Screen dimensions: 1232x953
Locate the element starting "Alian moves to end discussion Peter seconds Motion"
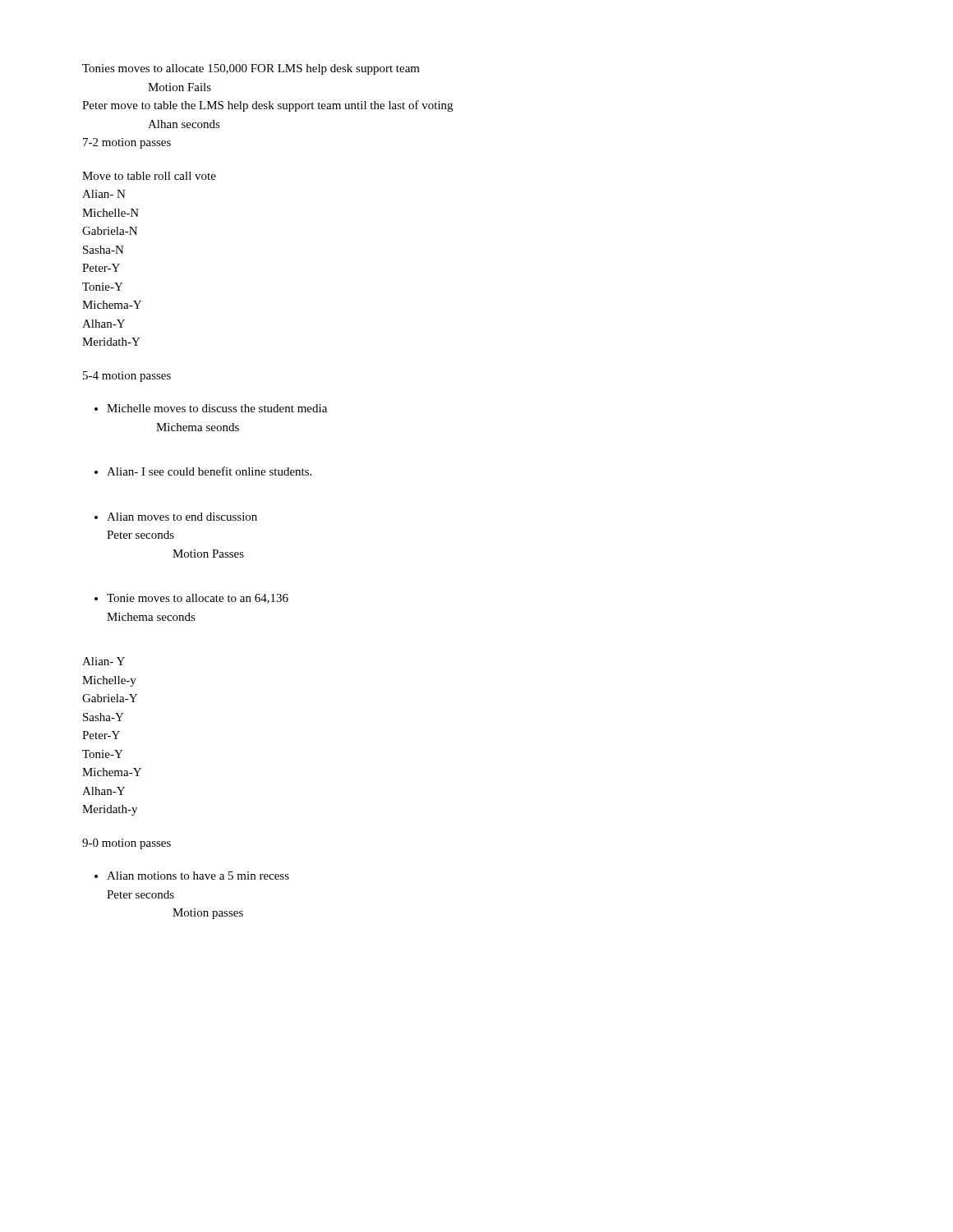click(x=176, y=517)
